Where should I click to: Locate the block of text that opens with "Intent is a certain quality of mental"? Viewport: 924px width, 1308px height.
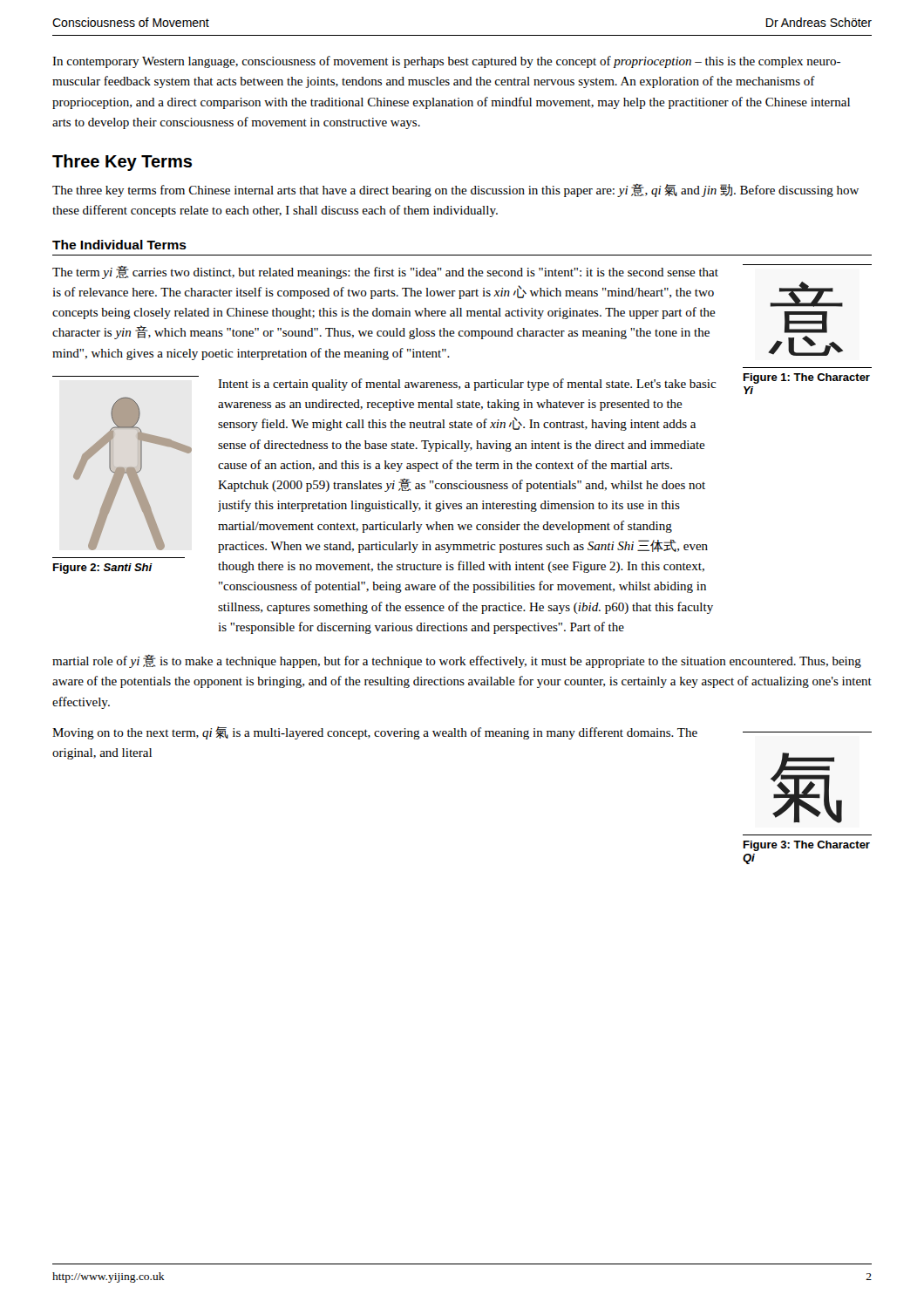[471, 506]
